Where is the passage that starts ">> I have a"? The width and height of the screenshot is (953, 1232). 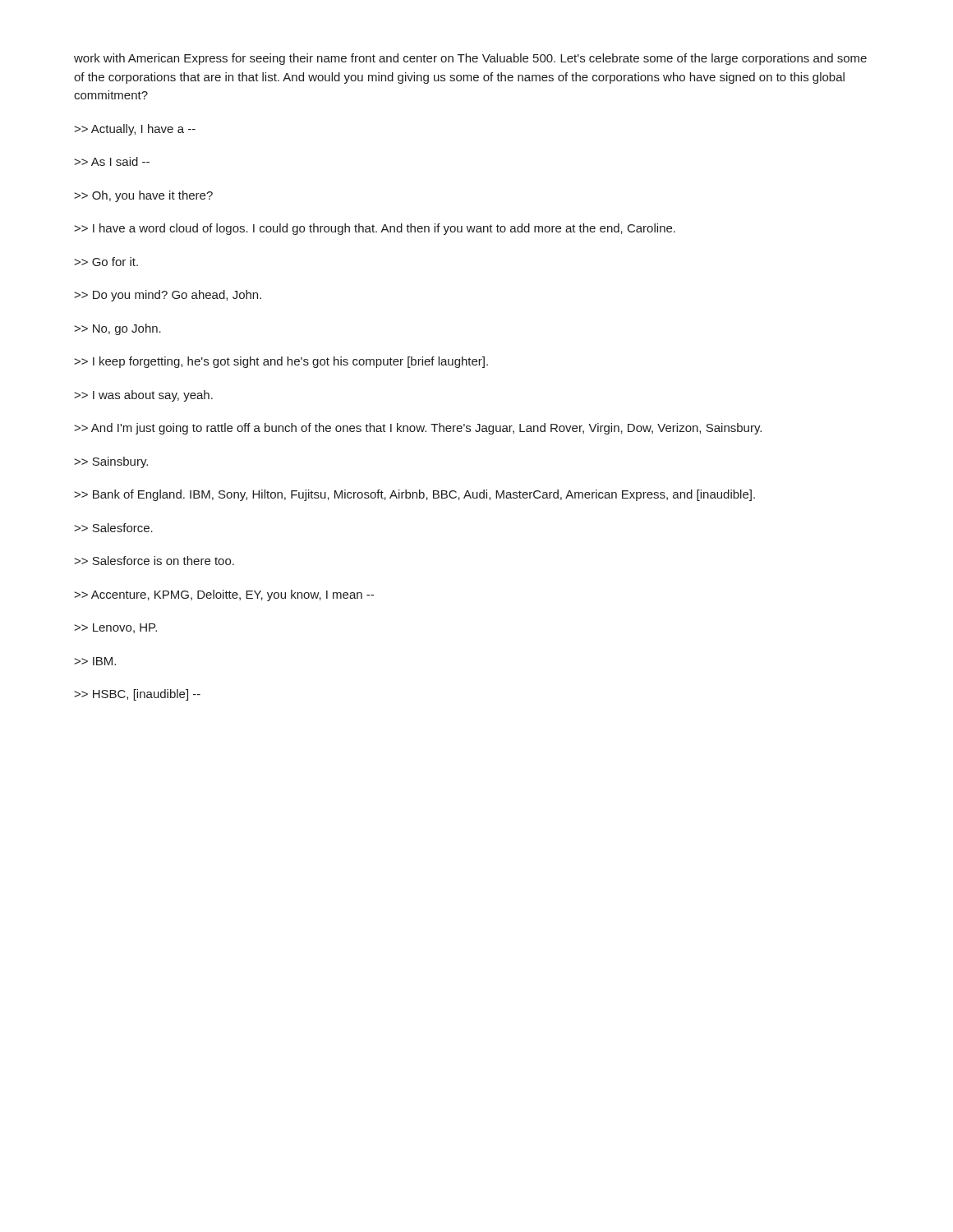coord(375,228)
